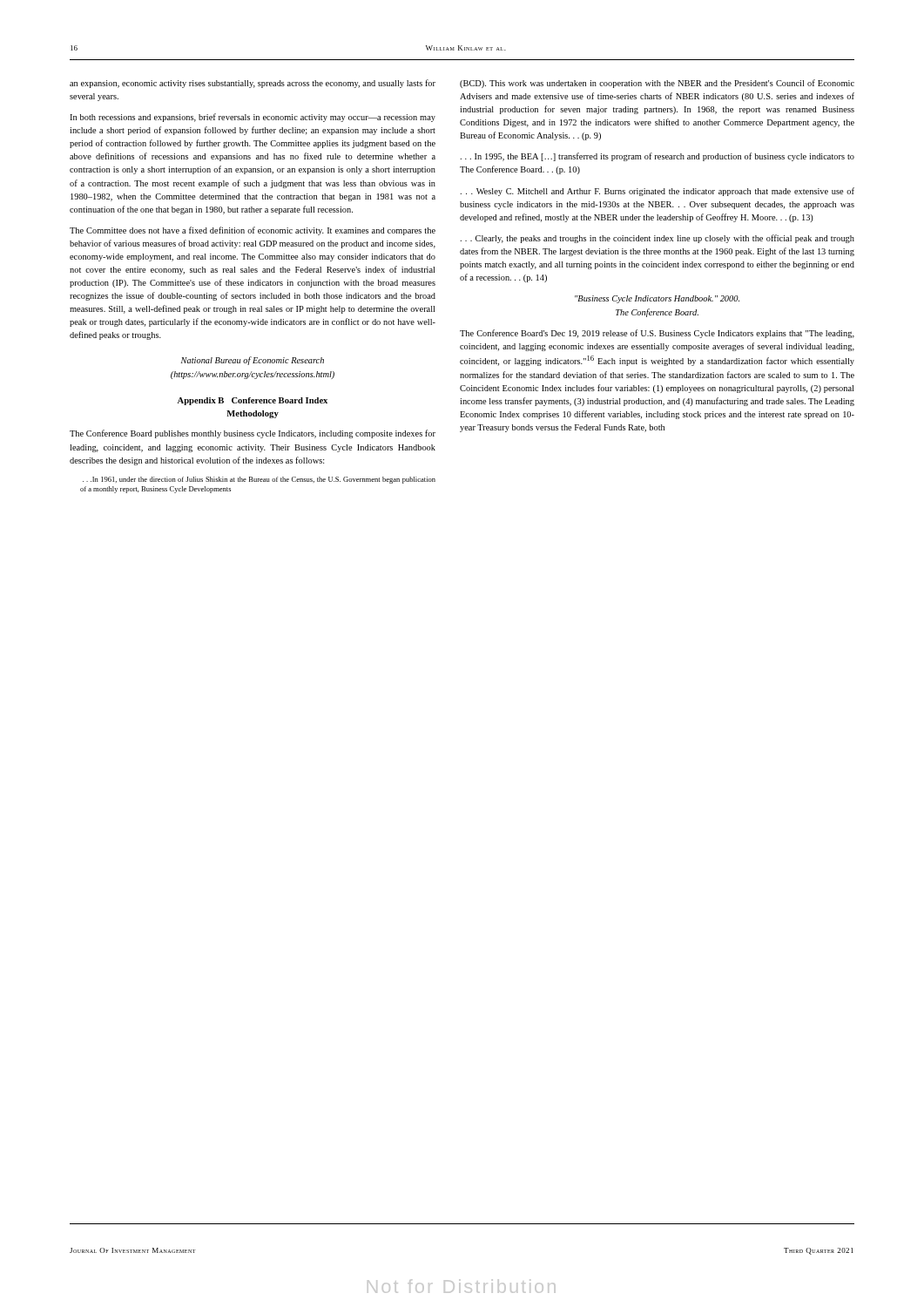Find the region starting "The Committee does not have"
The width and height of the screenshot is (924, 1307).
(x=253, y=283)
